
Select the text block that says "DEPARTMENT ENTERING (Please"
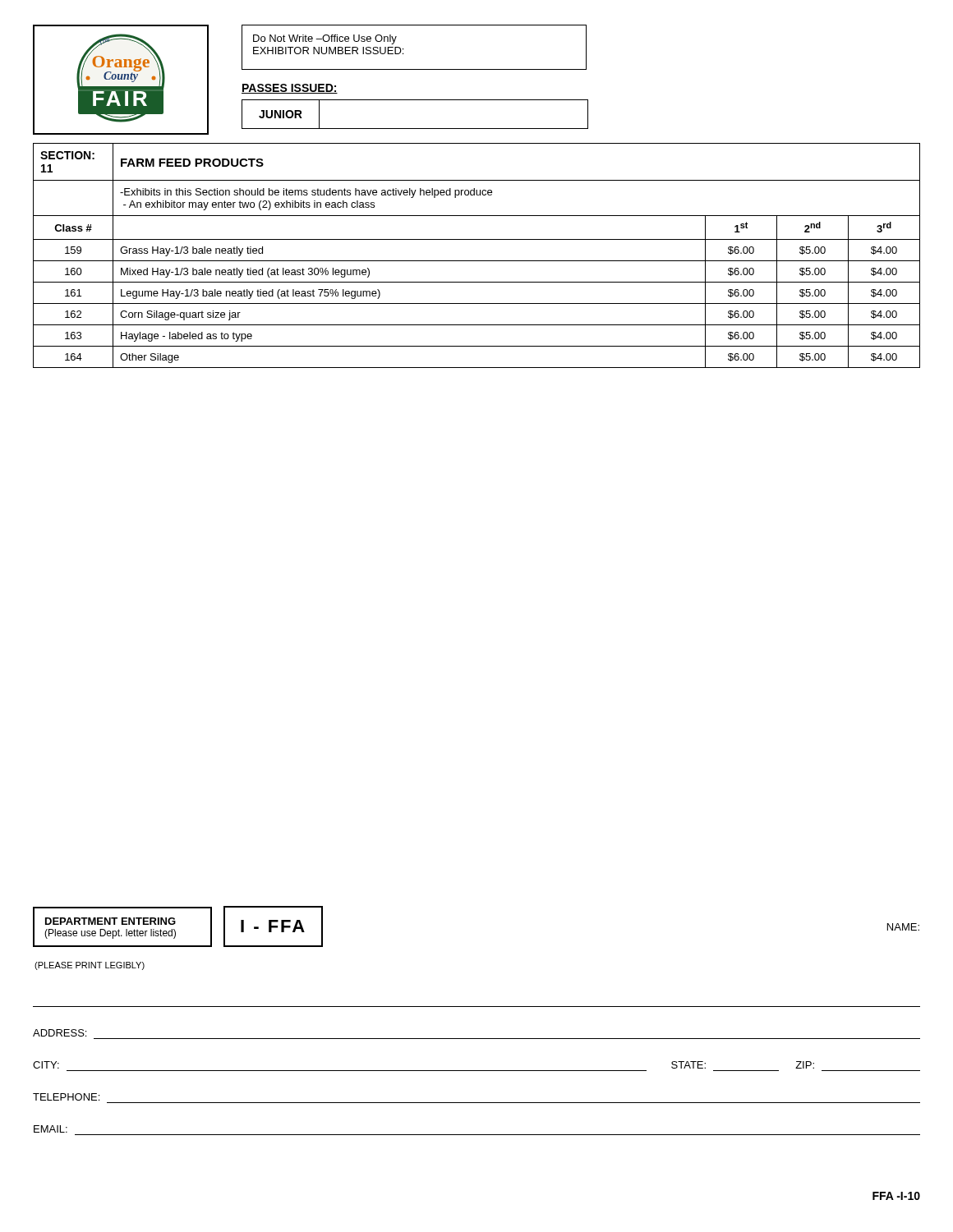[122, 926]
